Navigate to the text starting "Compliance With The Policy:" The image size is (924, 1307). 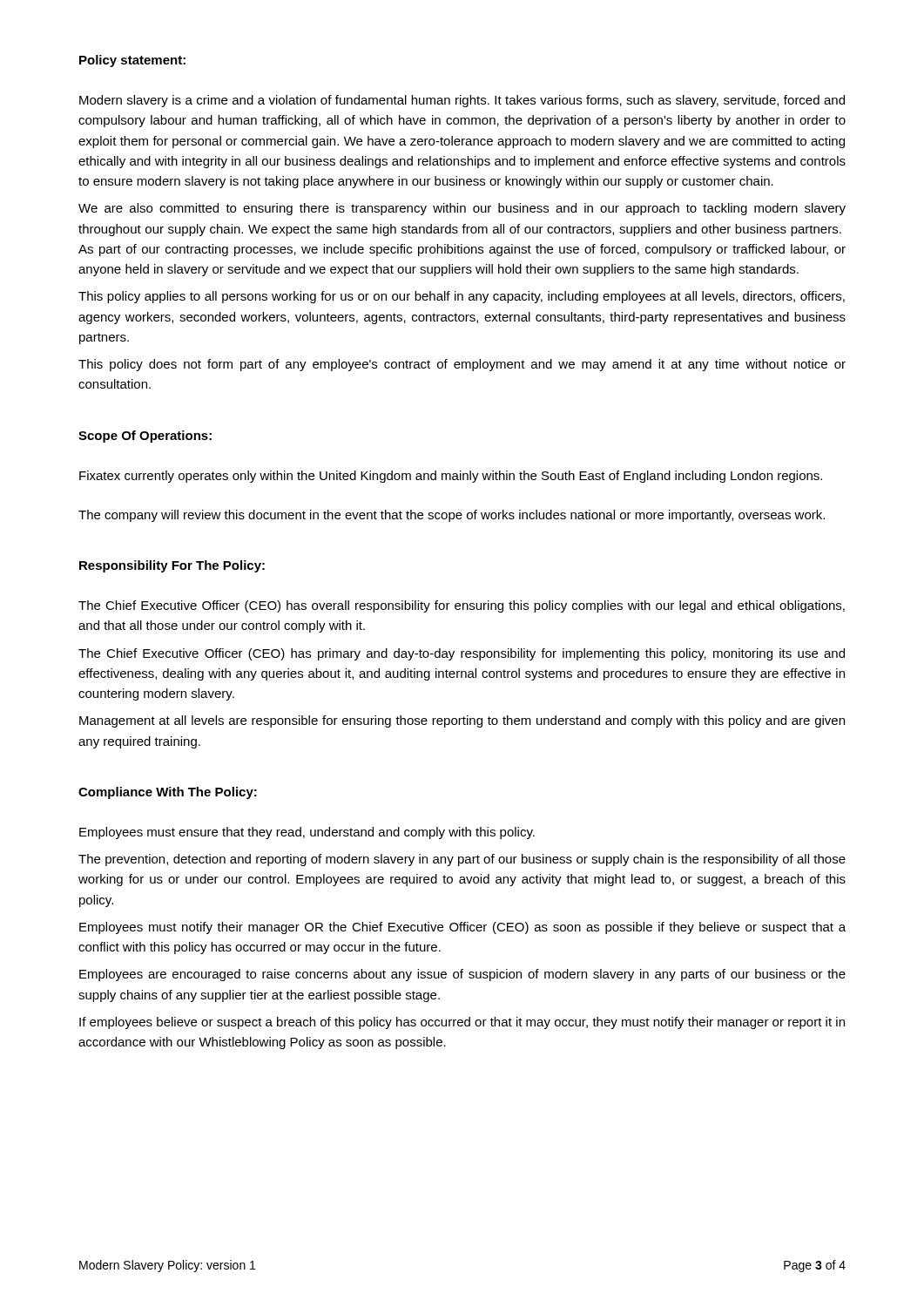coord(168,791)
